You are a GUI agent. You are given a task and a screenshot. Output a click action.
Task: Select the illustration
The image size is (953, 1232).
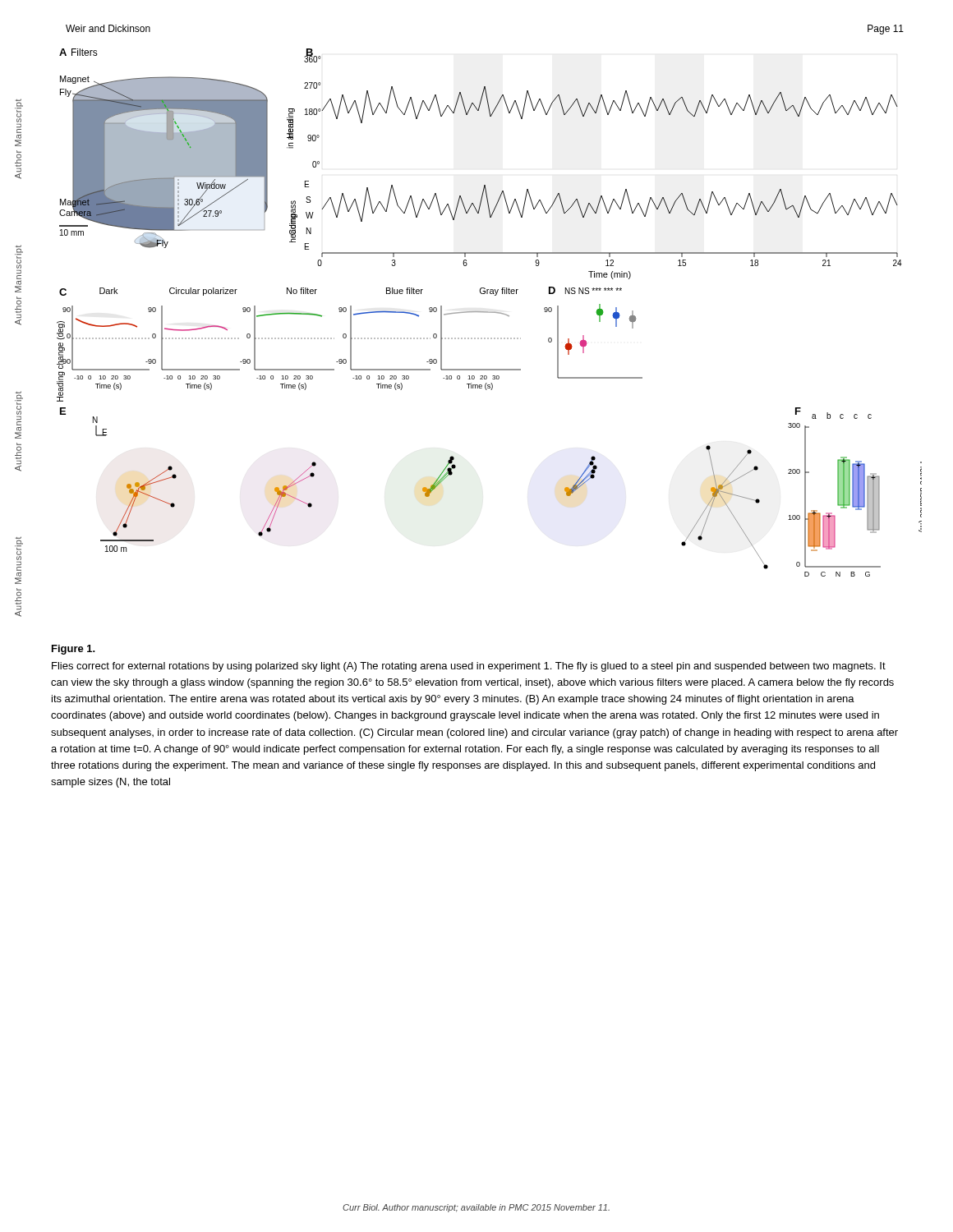click(486, 337)
